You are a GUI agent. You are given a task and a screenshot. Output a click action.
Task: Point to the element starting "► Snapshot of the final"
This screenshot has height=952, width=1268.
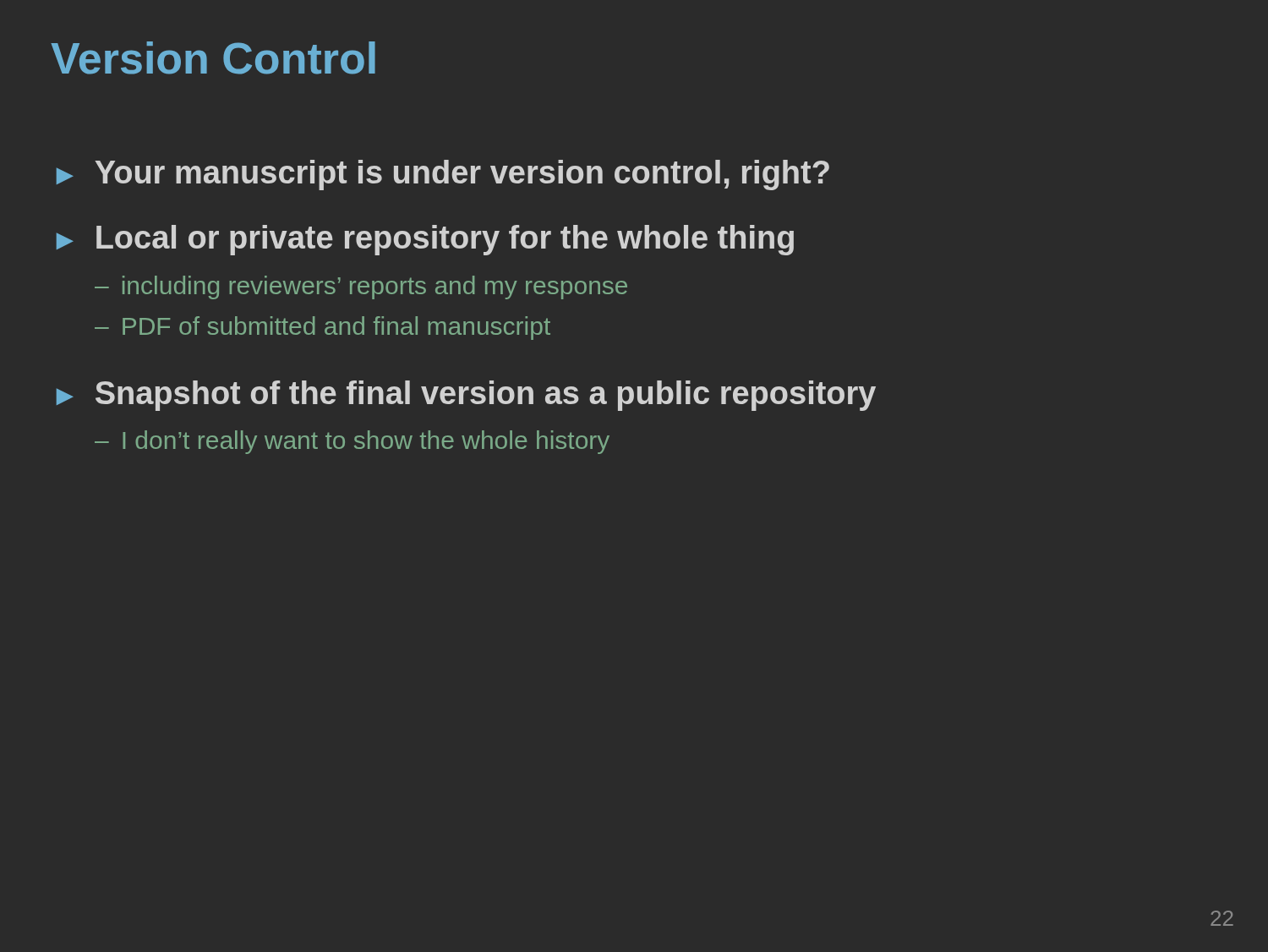[x=463, y=418]
